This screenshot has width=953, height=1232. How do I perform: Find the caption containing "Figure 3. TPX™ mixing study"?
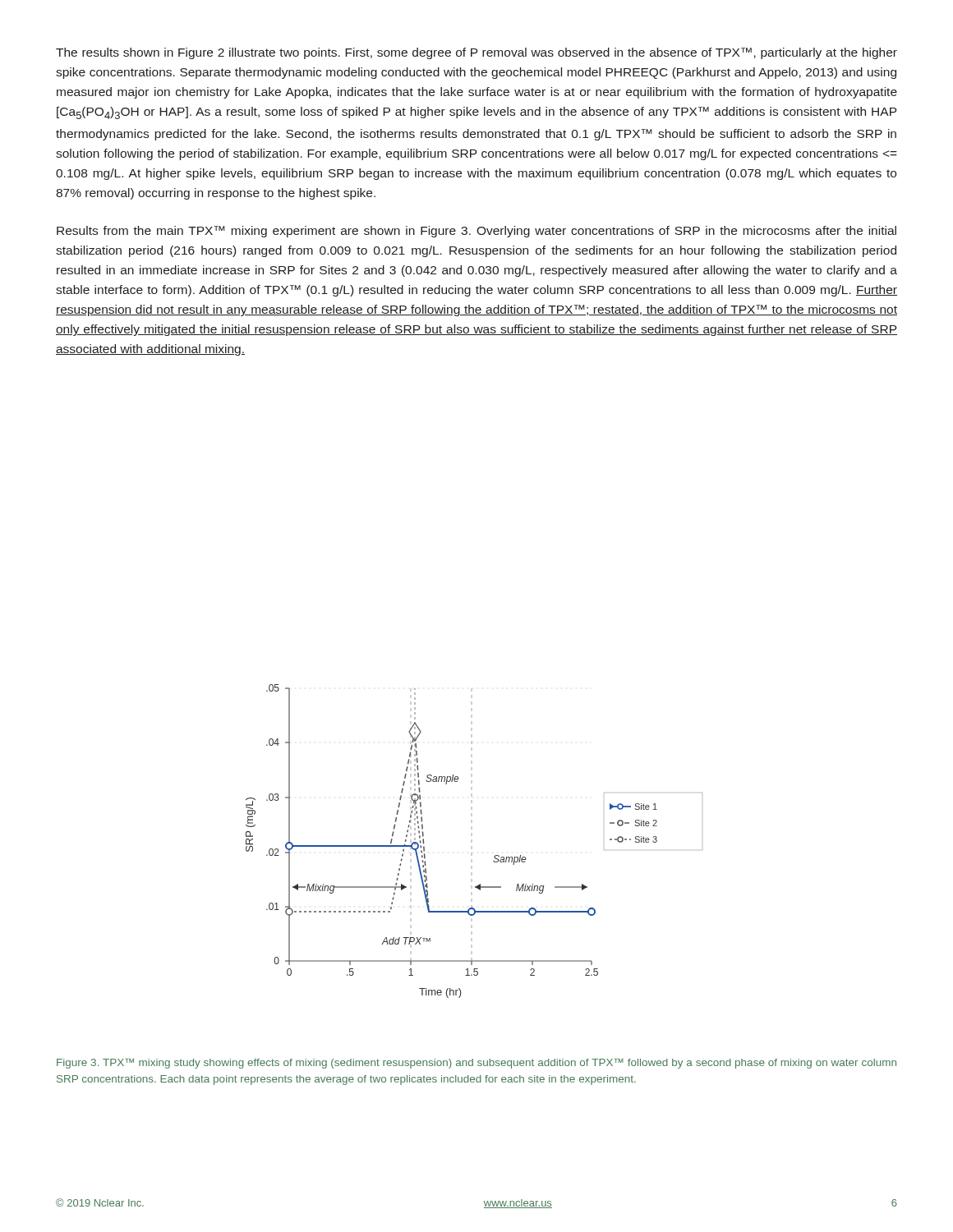[476, 1071]
